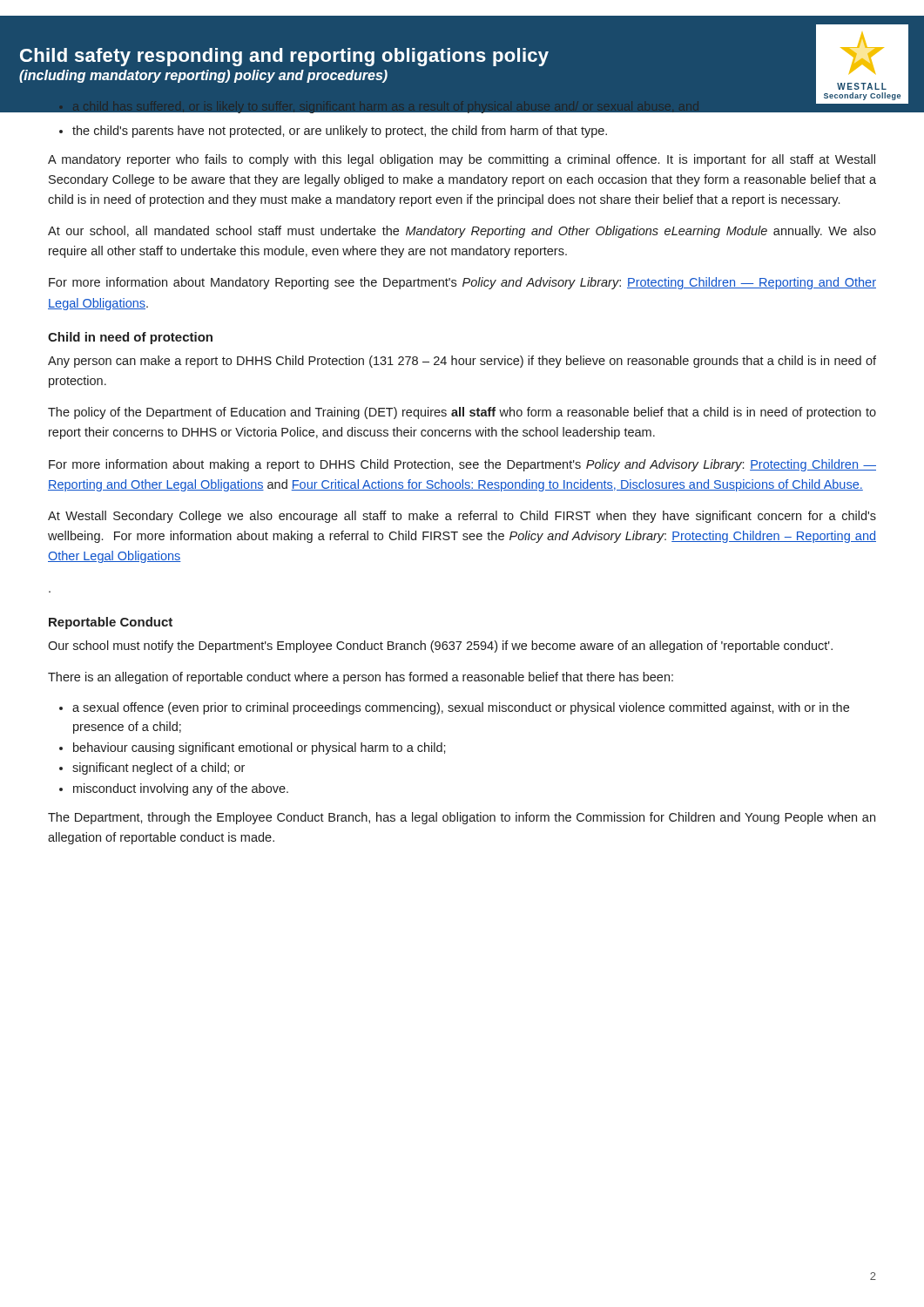Click on the text block with the text "The Department, through the"

(x=462, y=828)
